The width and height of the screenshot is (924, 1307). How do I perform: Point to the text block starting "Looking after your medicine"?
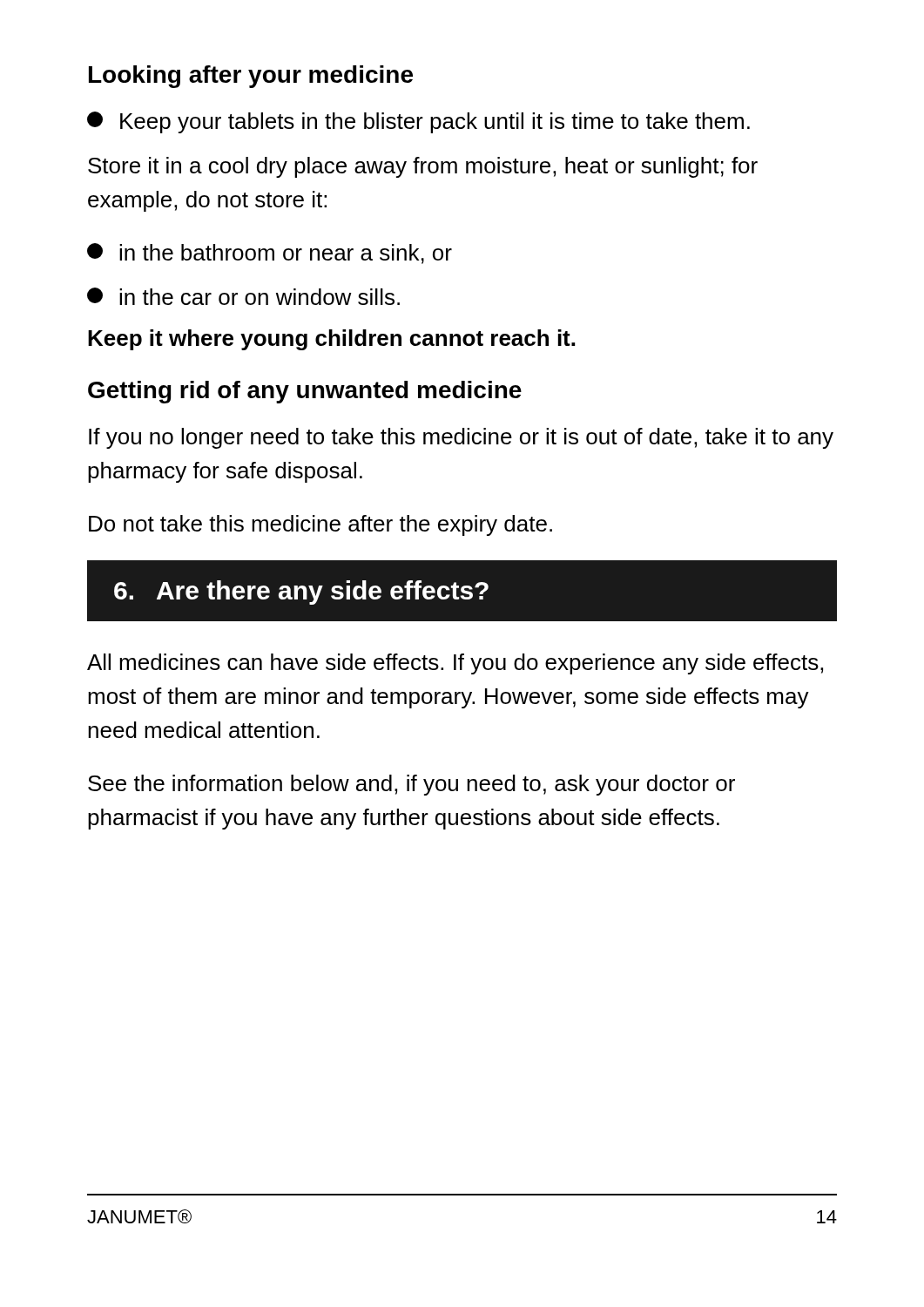click(250, 74)
